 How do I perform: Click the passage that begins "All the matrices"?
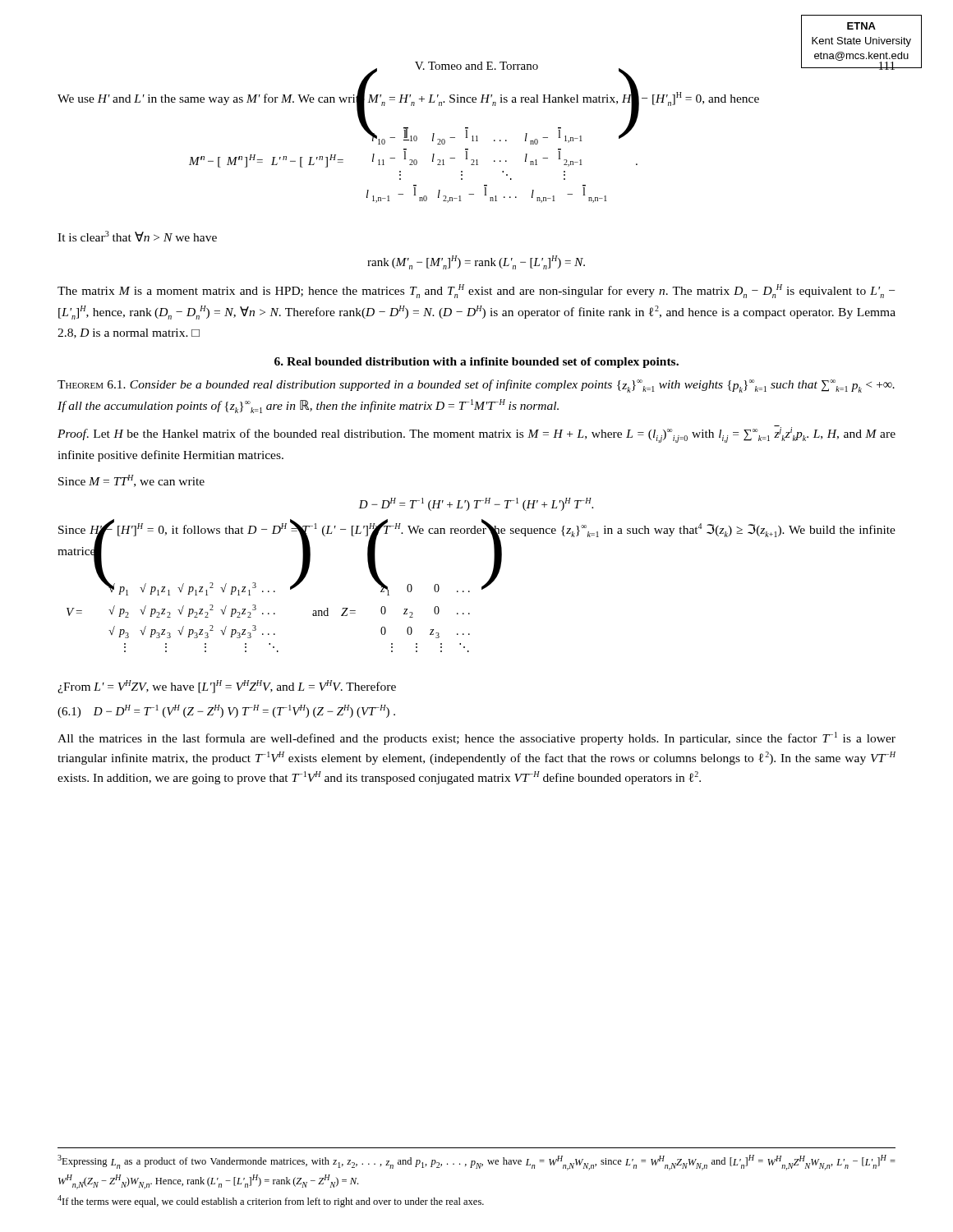(476, 757)
